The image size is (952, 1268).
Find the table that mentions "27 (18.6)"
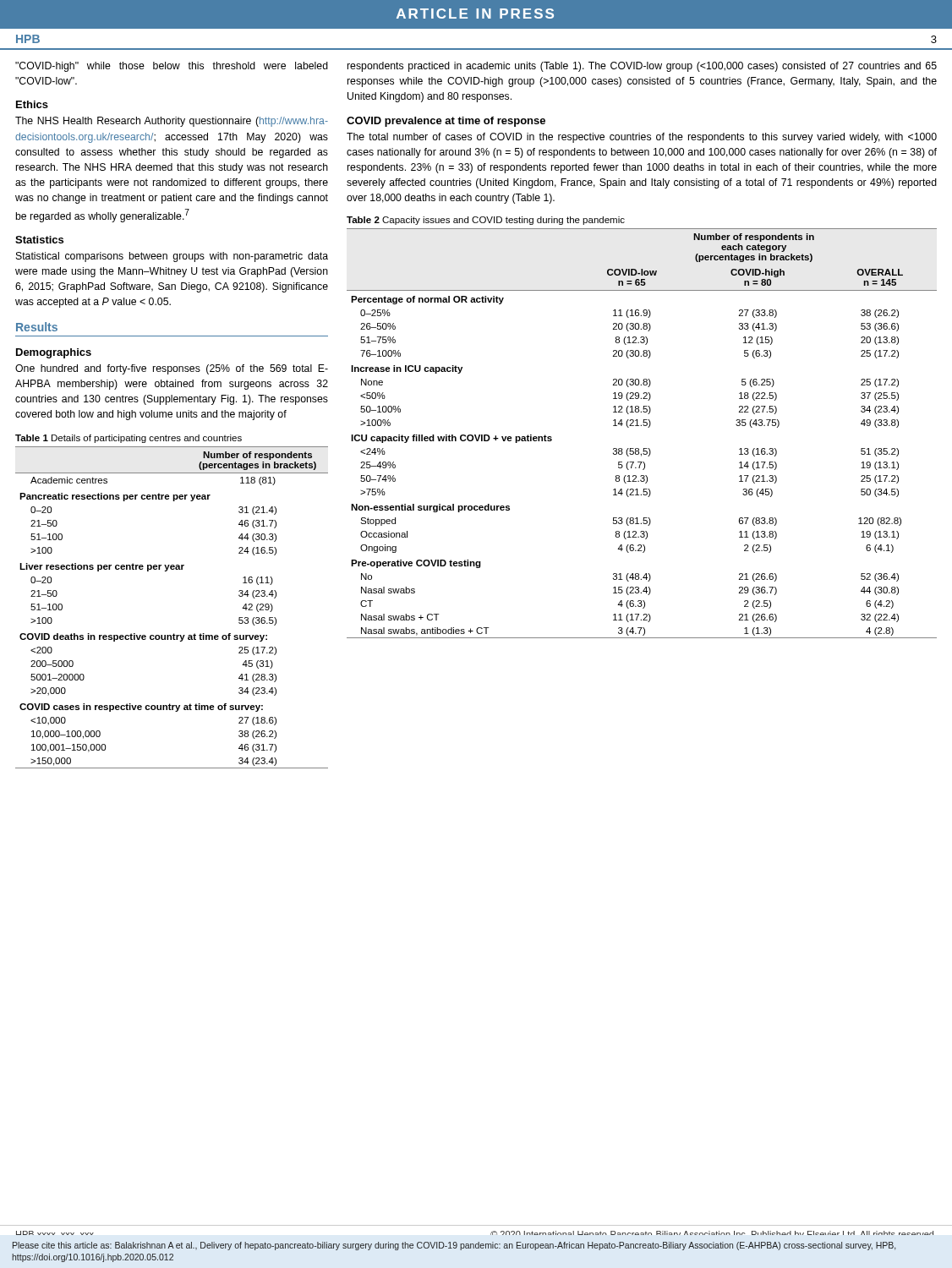click(x=172, y=608)
